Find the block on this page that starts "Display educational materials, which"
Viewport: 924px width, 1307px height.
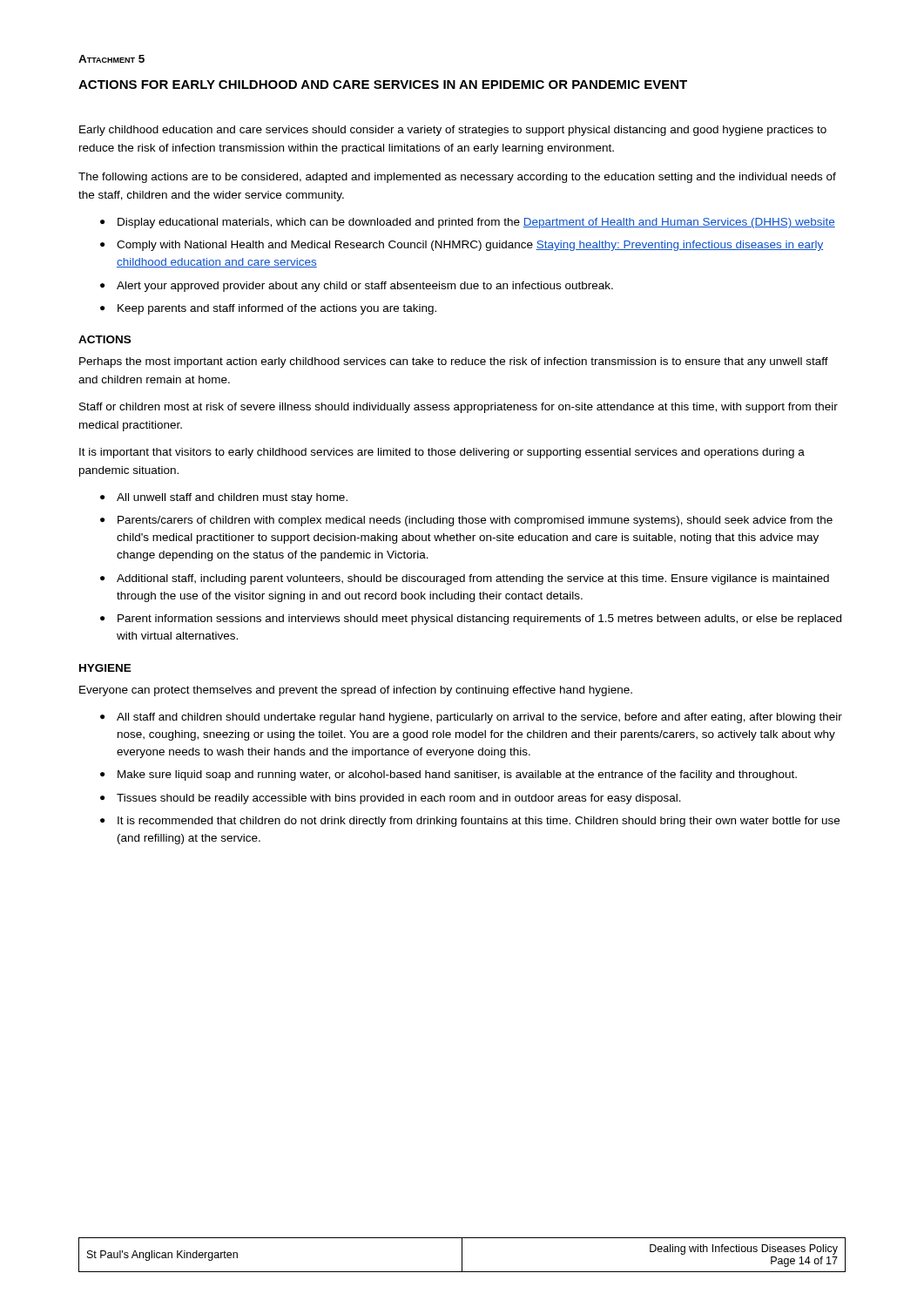(476, 222)
